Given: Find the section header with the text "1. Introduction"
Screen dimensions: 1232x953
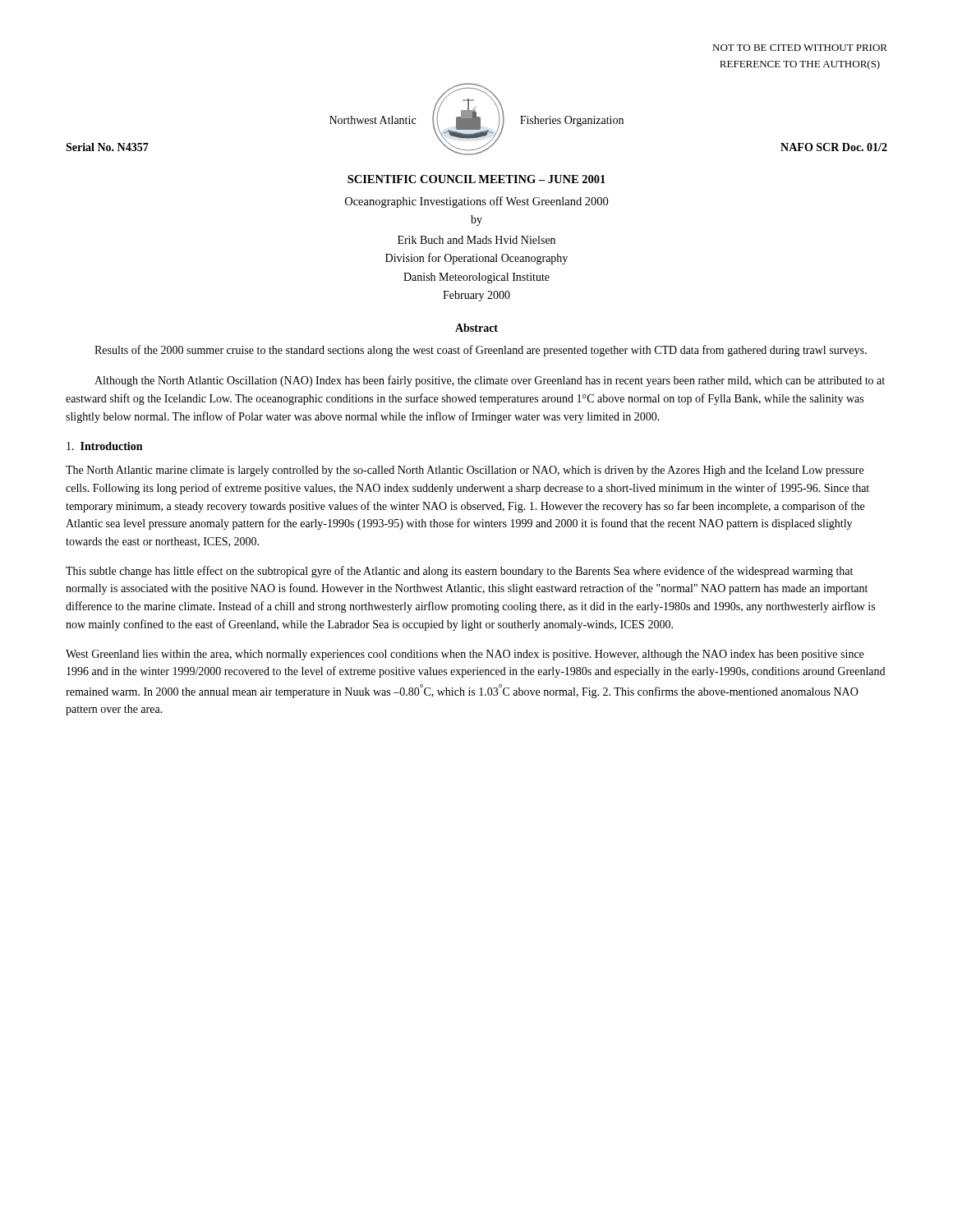Looking at the screenshot, I should pos(104,447).
